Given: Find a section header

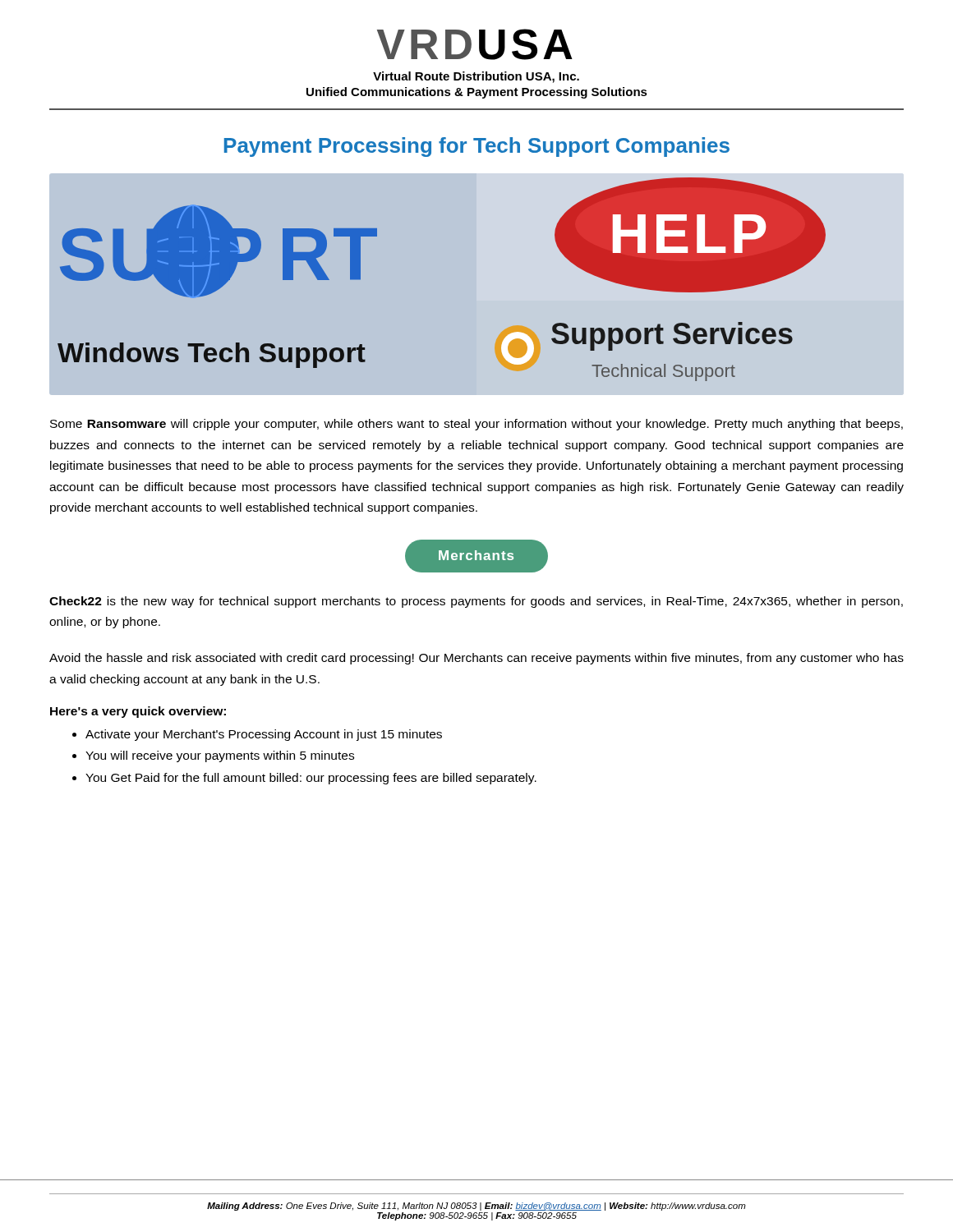Looking at the screenshot, I should click(x=138, y=711).
